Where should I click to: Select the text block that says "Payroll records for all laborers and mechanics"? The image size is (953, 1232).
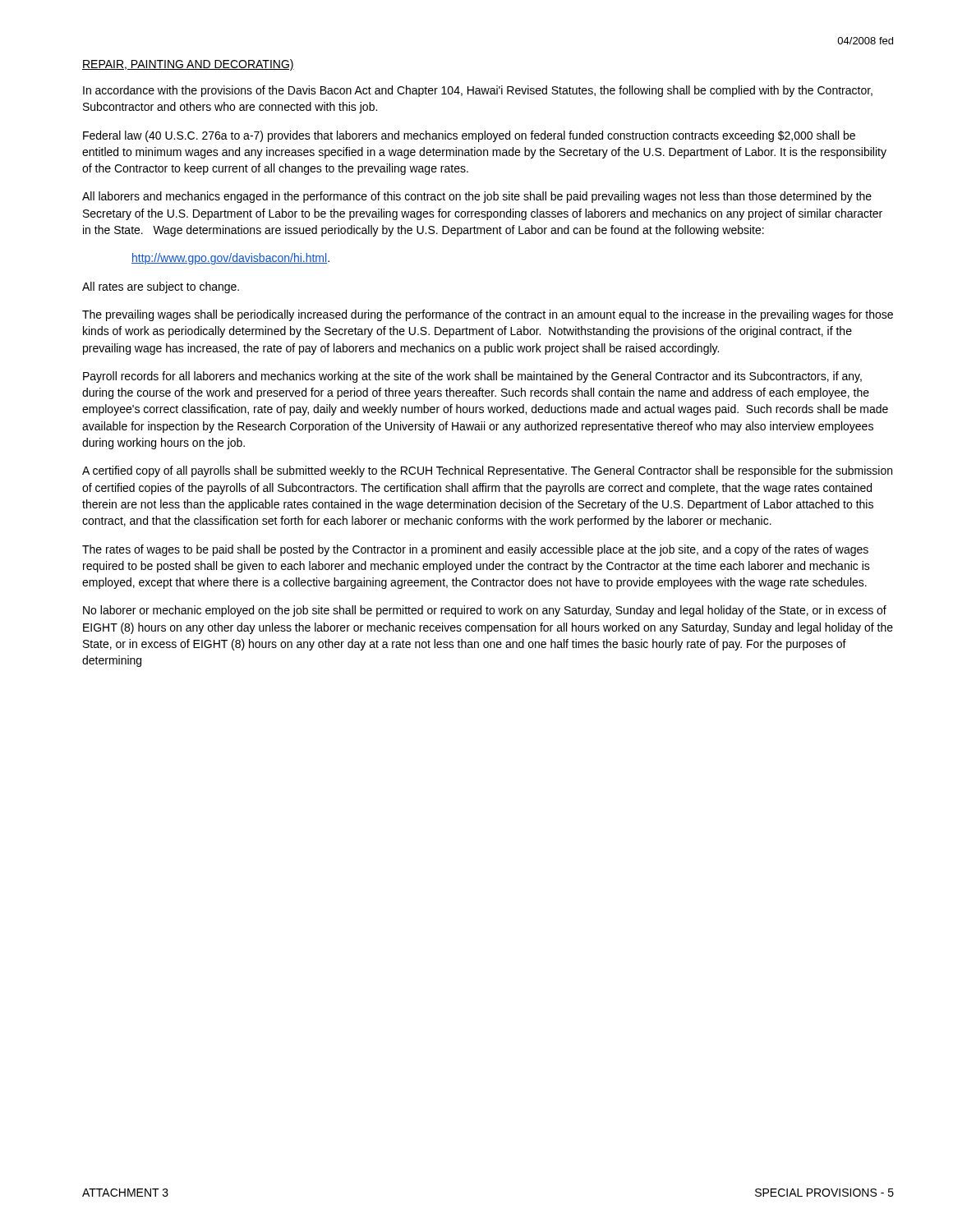point(485,409)
